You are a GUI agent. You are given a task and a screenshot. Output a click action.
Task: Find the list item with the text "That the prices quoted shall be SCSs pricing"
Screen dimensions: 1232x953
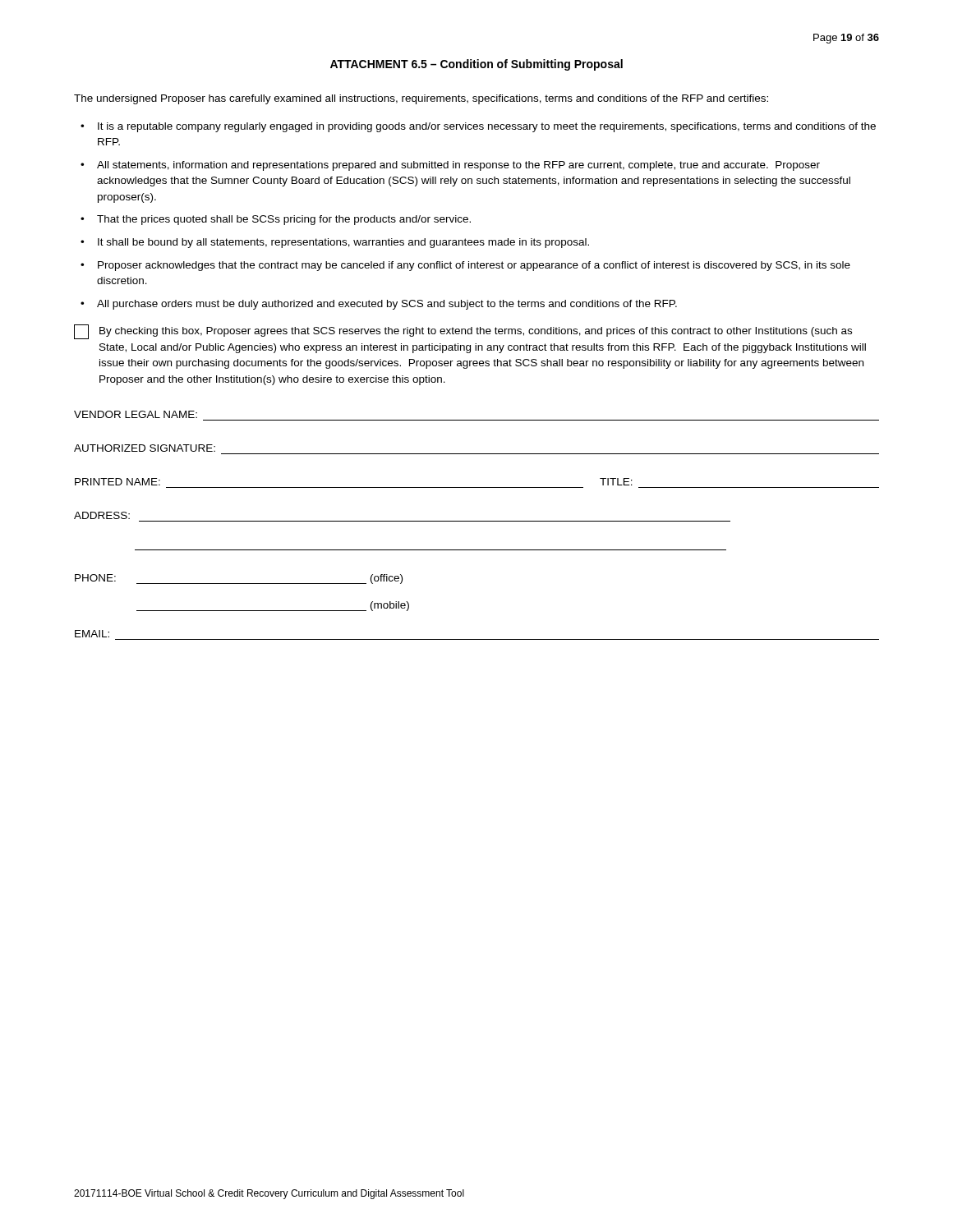pos(284,219)
